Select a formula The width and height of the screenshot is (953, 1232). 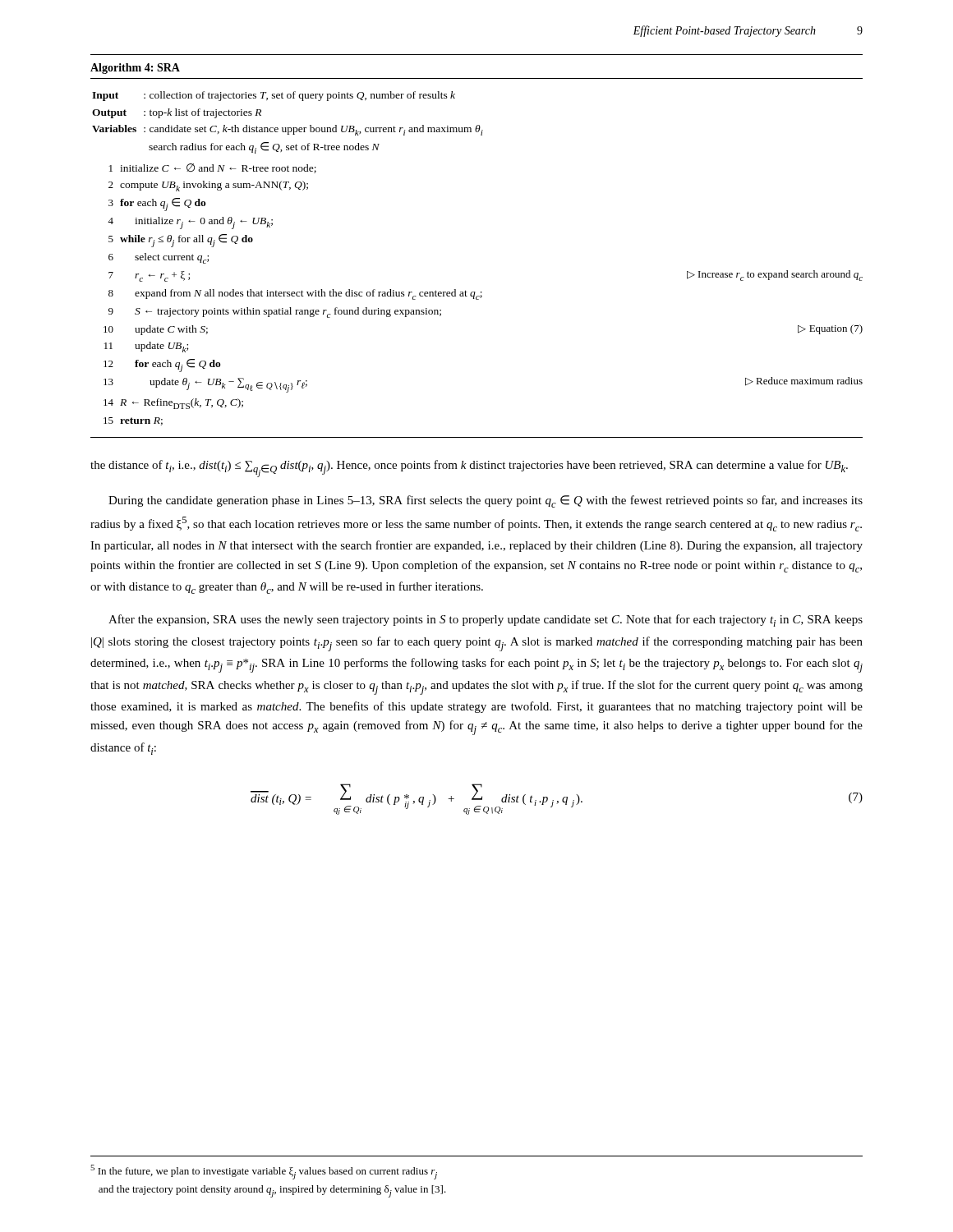557,797
